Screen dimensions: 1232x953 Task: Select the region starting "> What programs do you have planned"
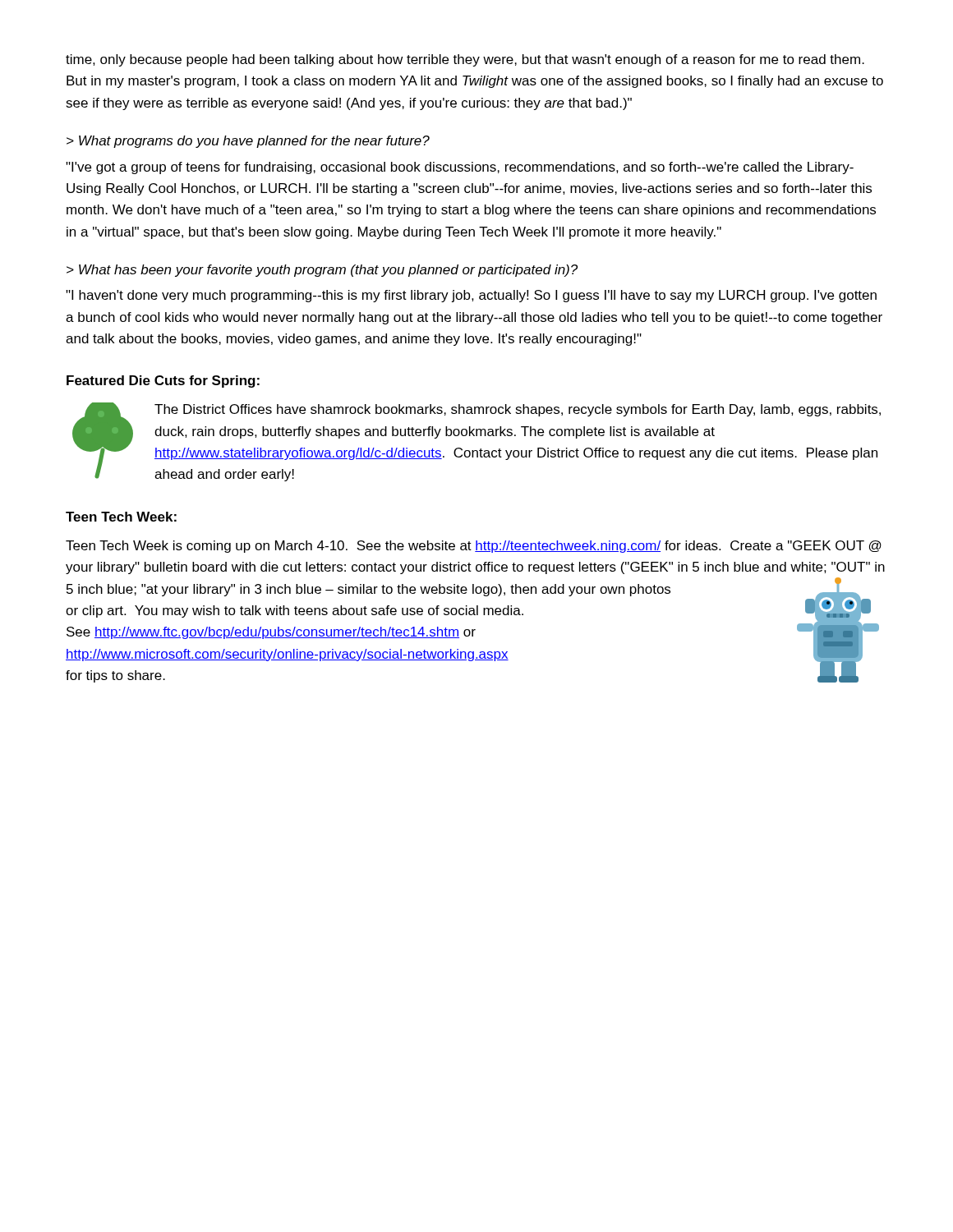click(x=476, y=185)
